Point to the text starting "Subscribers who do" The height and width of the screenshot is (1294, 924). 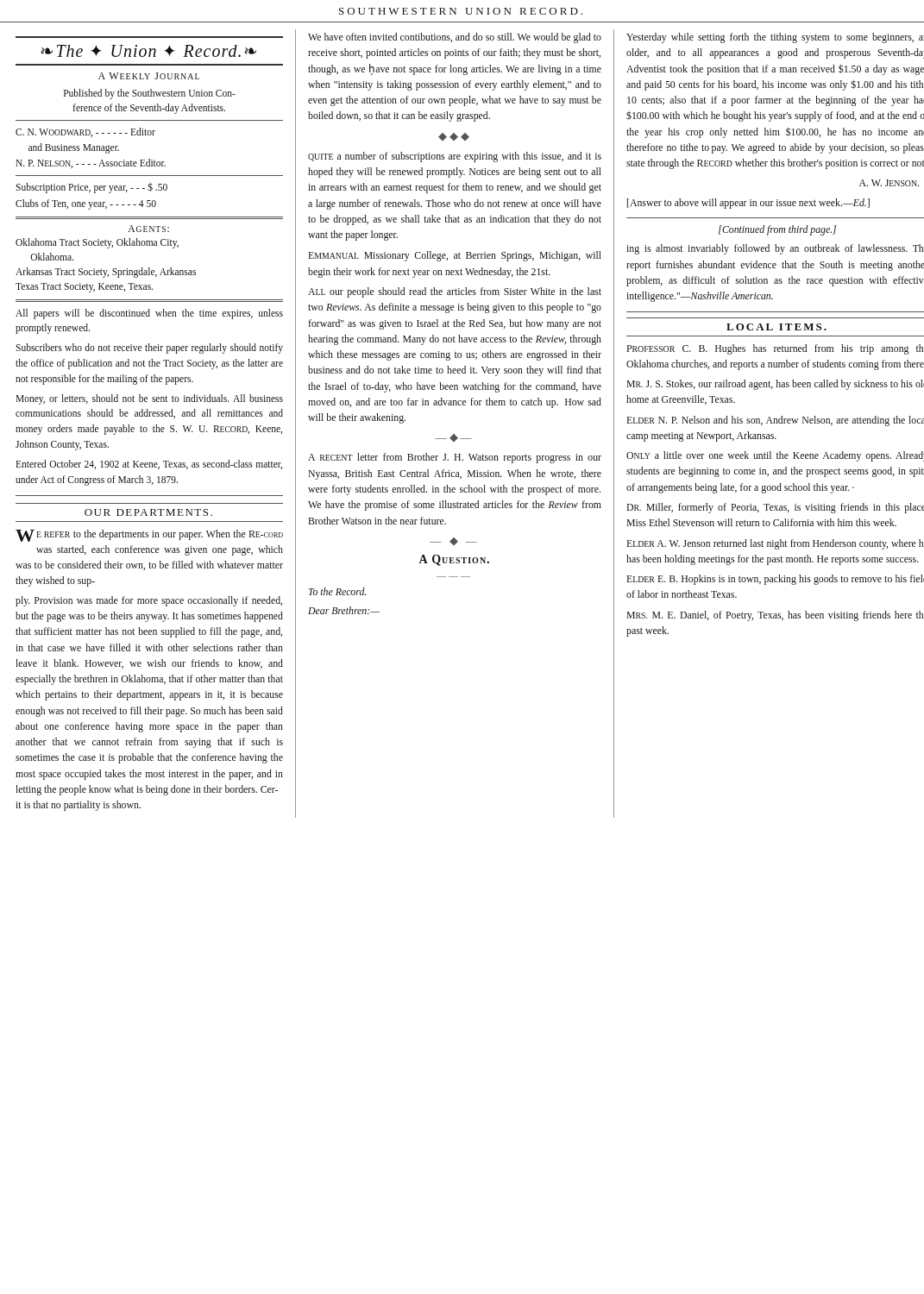(x=149, y=363)
